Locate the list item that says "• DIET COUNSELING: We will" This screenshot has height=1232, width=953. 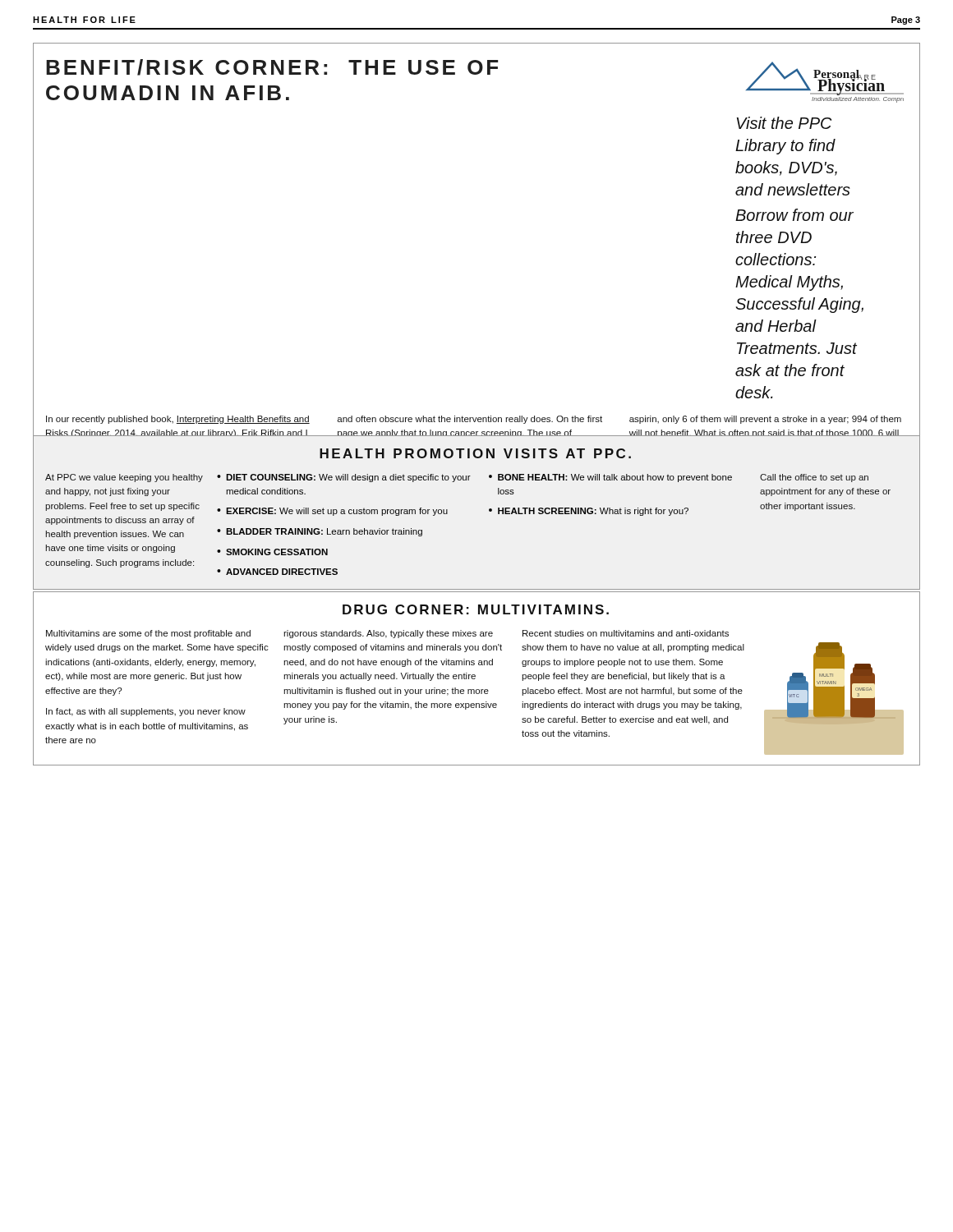(347, 484)
